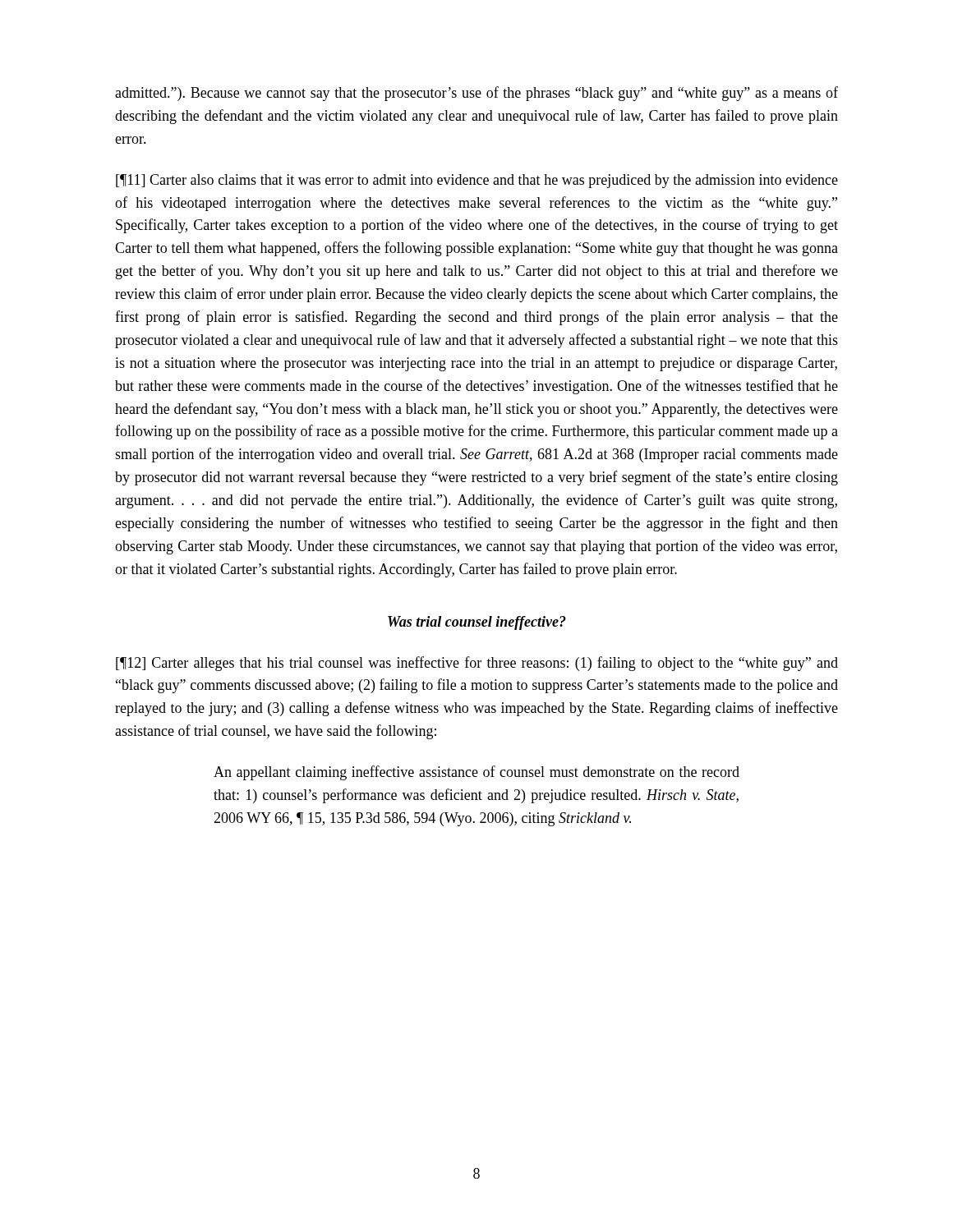Viewport: 953px width, 1232px height.
Task: Locate the text block containing "[¶11] Carter also"
Action: [x=476, y=374]
